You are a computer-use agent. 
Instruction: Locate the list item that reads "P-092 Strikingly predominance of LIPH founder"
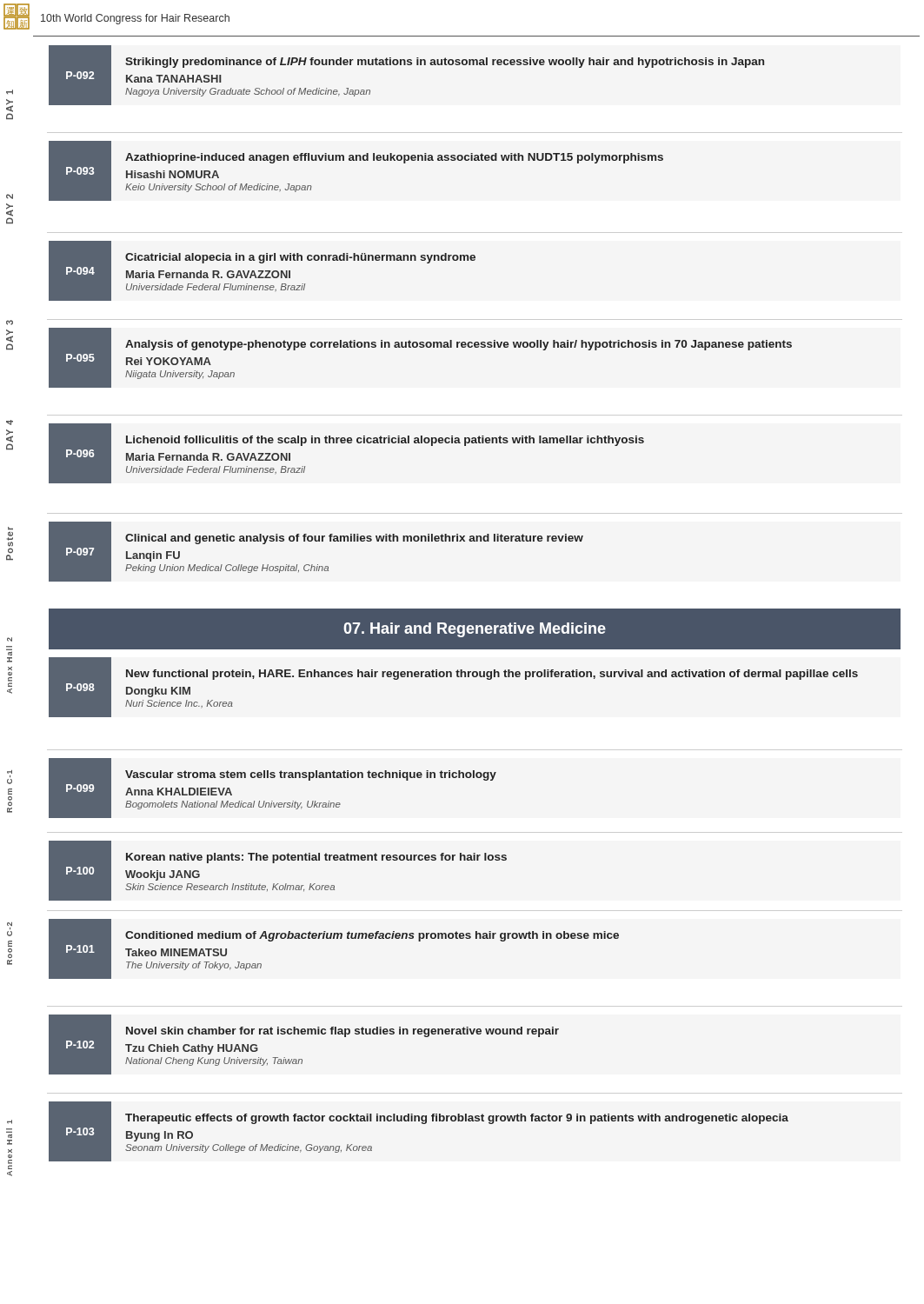(x=475, y=75)
